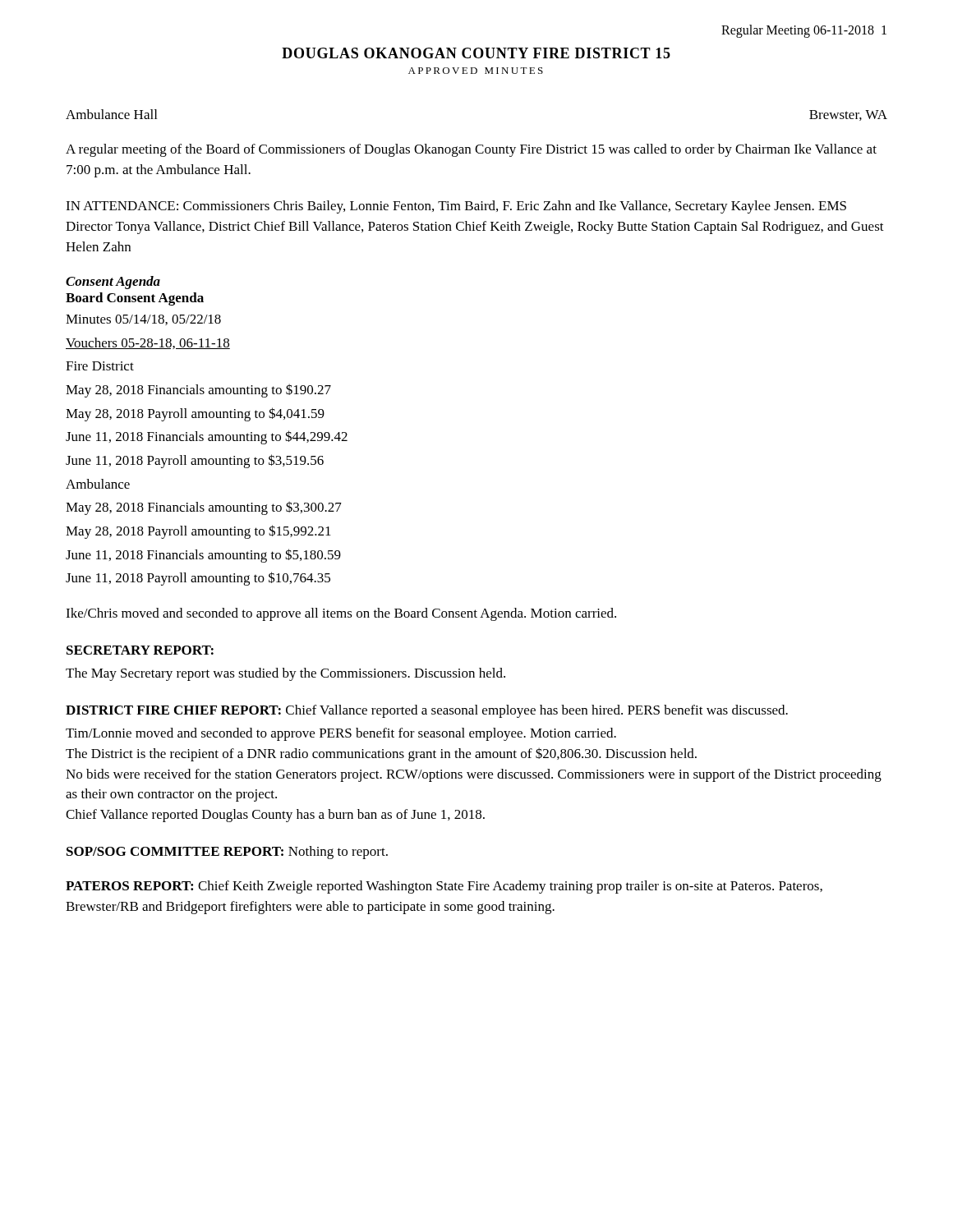Click on the element starting "Tim/Lonnie moved and seconded to approve PERS"
953x1232 pixels.
pyautogui.click(x=474, y=774)
